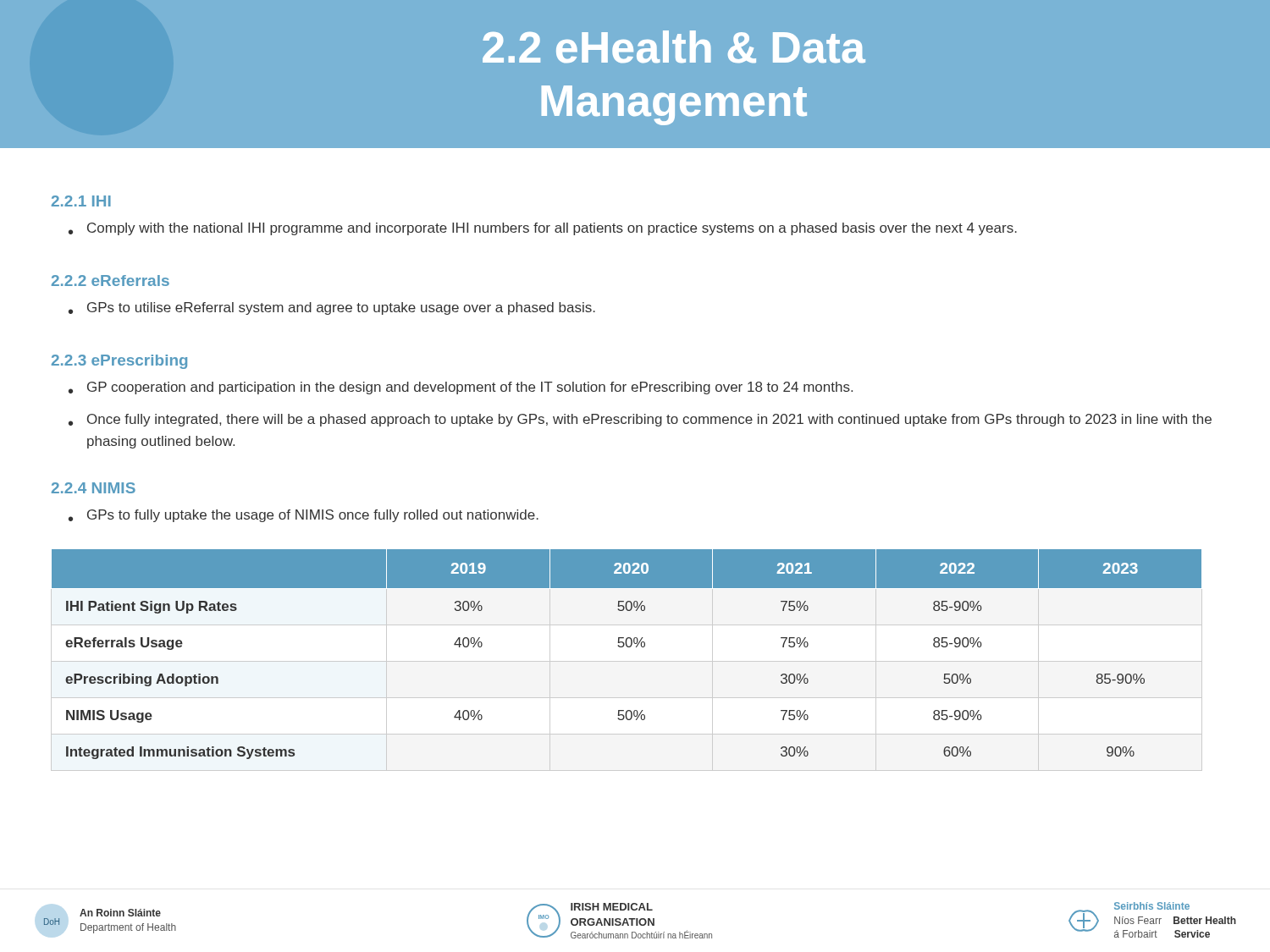
Task: Select the element starting "• GPs to utilise eReferral system and"
Action: [332, 308]
